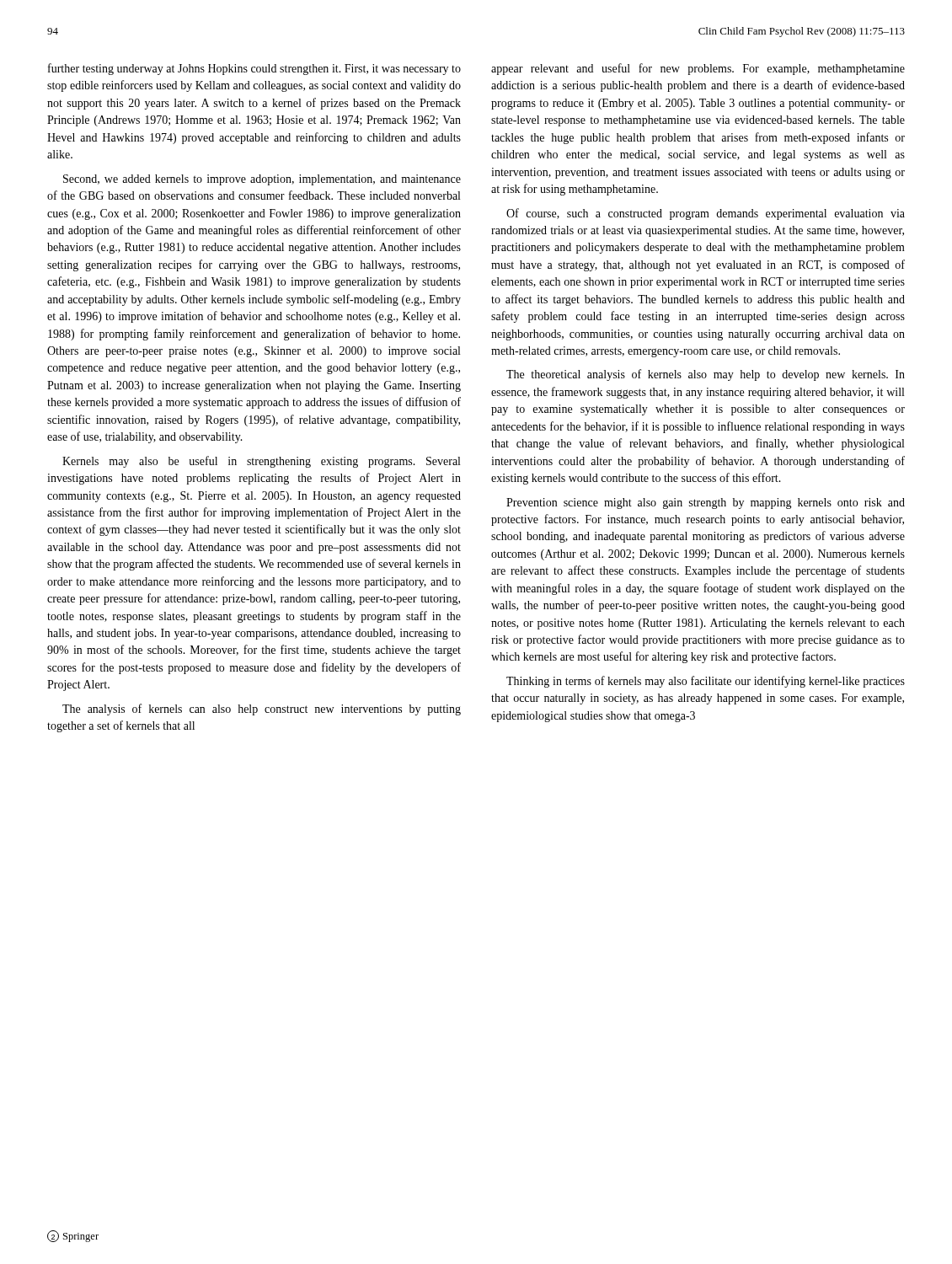This screenshot has height=1264, width=952.
Task: Point to the block beginning "further testing underway"
Action: click(254, 112)
